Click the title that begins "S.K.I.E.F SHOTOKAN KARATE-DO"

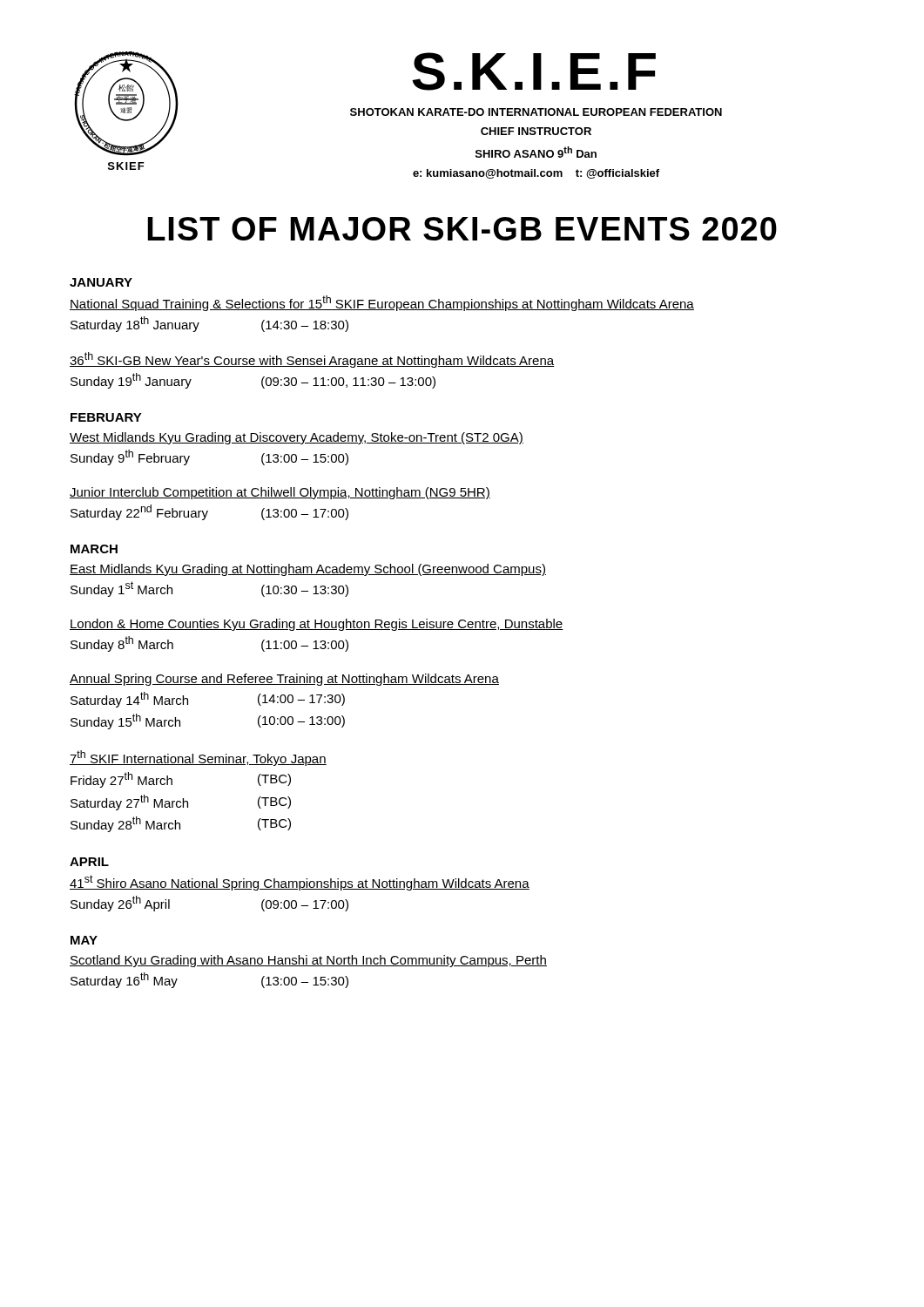(x=536, y=112)
